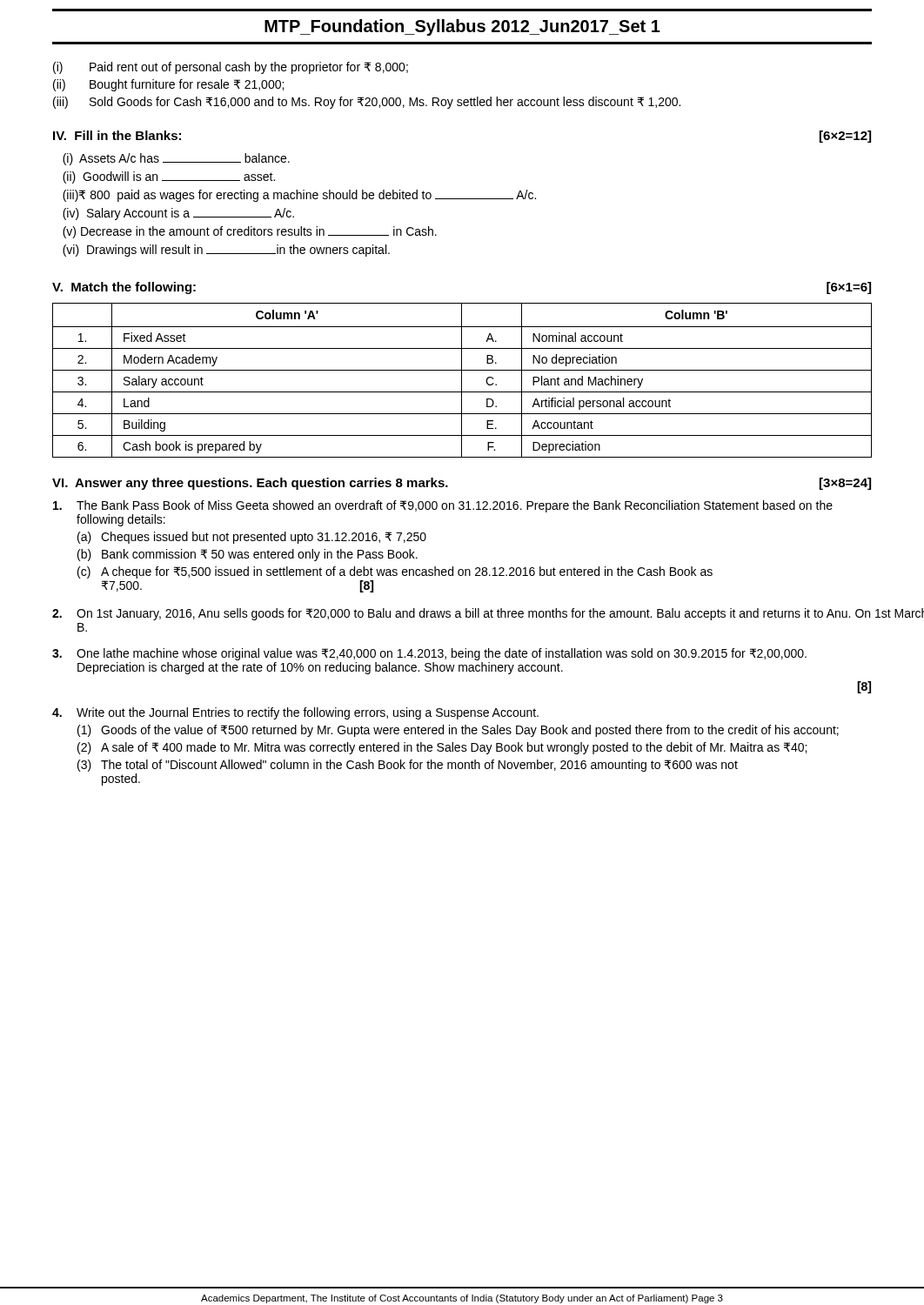
Task: Where is the passage that starts "(i) Paid rent"?
Action: click(x=230, y=67)
